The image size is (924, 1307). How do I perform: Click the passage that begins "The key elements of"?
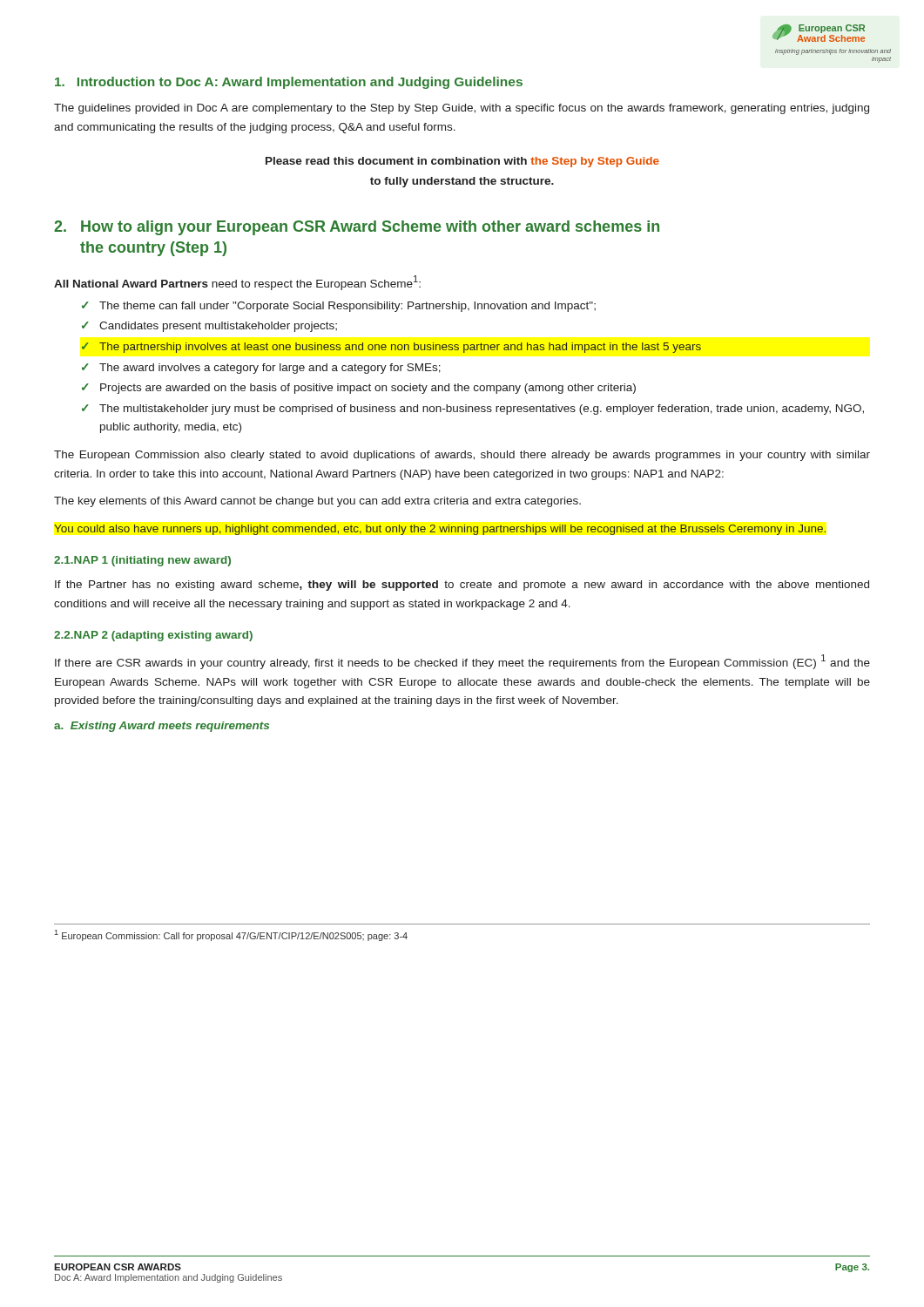coord(318,501)
